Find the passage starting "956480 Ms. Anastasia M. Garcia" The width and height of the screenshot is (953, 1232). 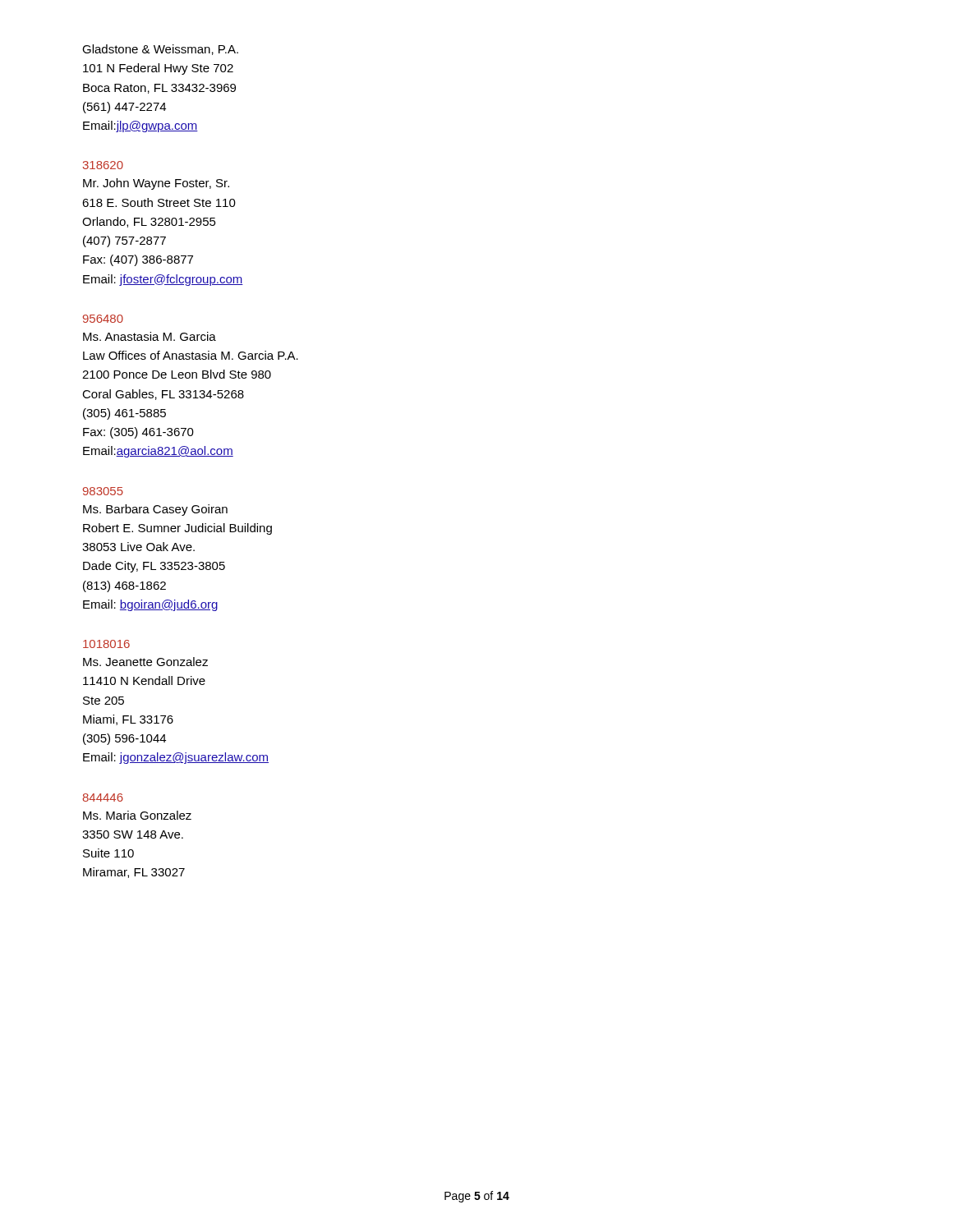click(103, 319)
